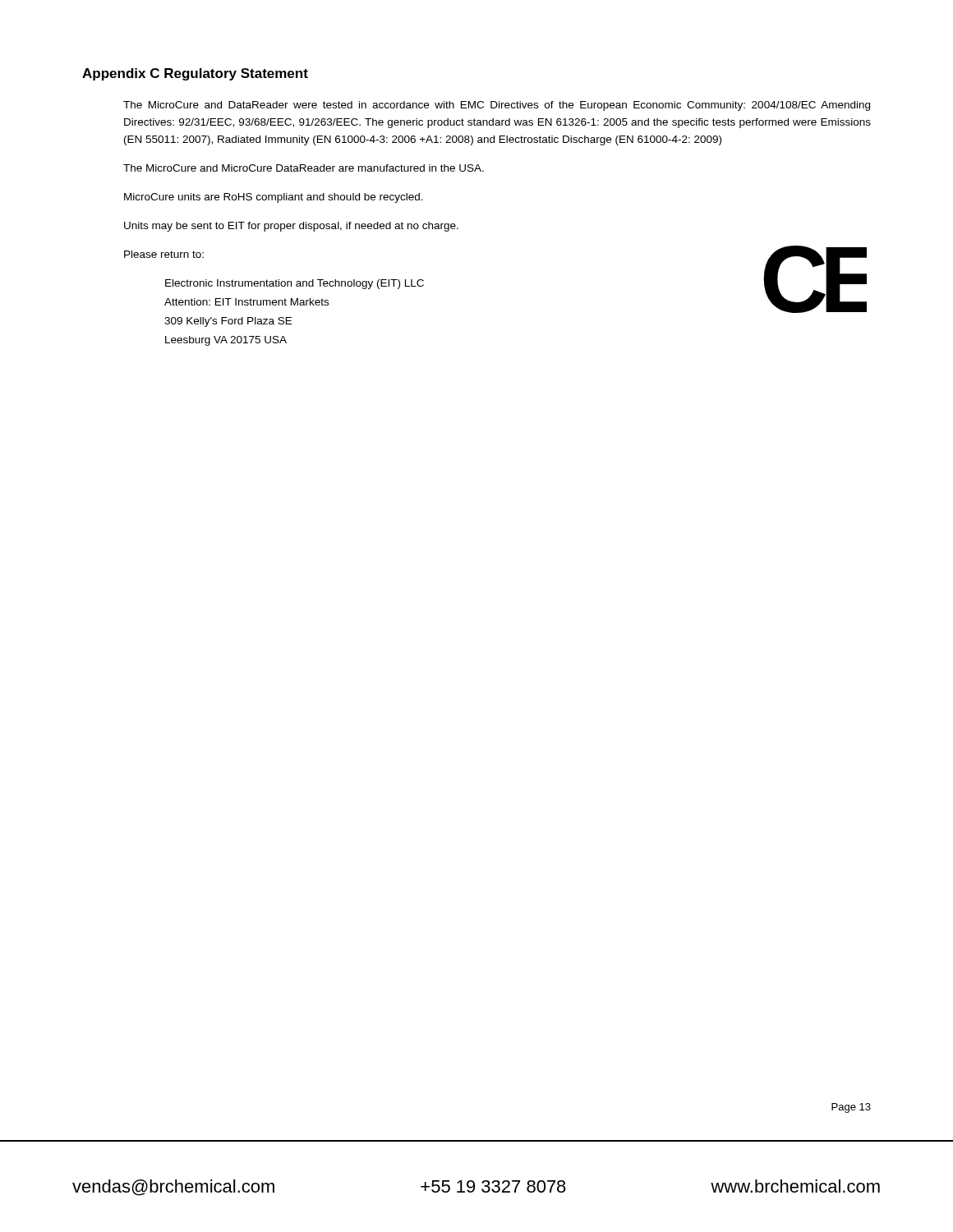953x1232 pixels.
Task: Find the logo
Action: [x=813, y=280]
